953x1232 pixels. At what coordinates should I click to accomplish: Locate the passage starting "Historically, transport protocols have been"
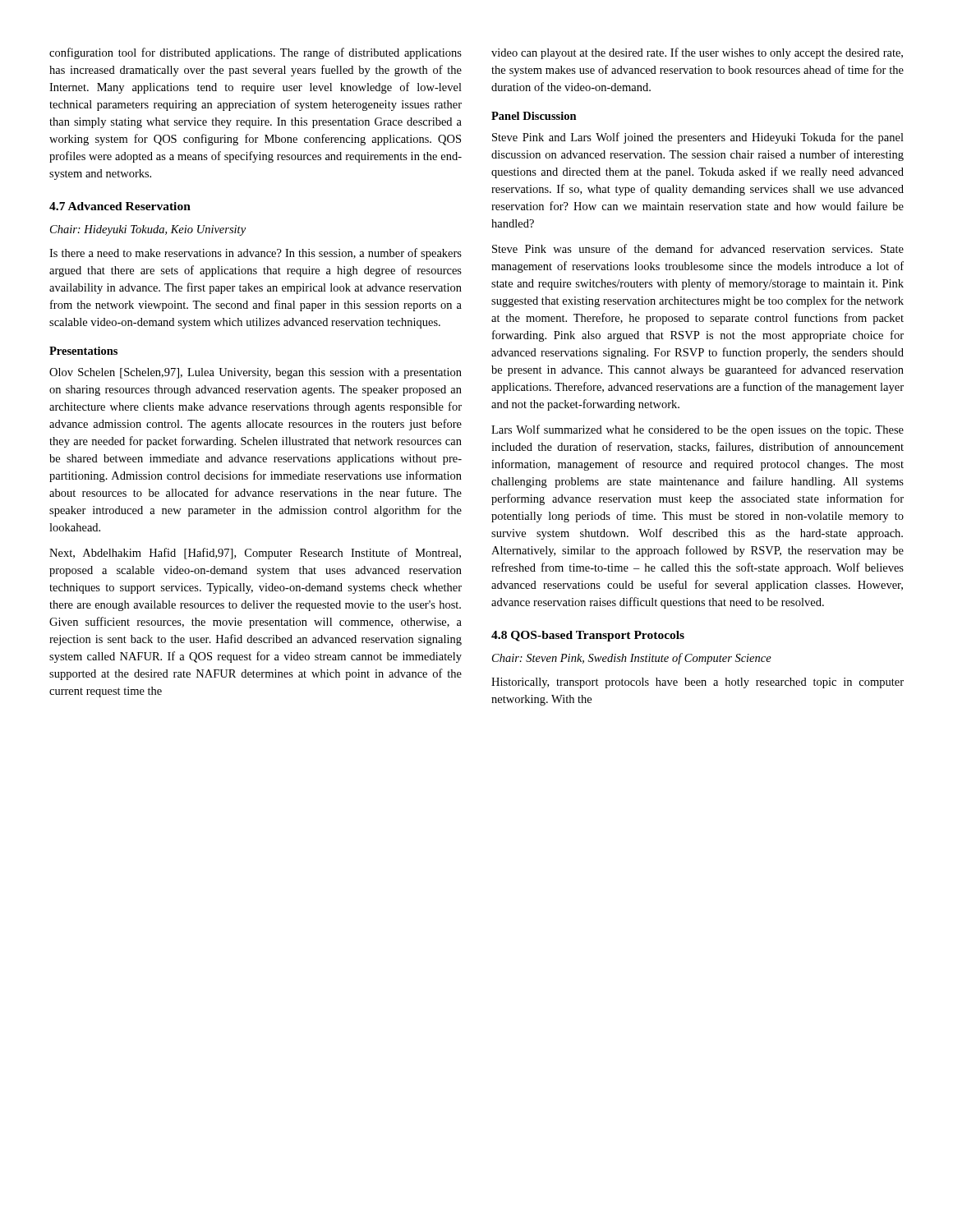[698, 691]
